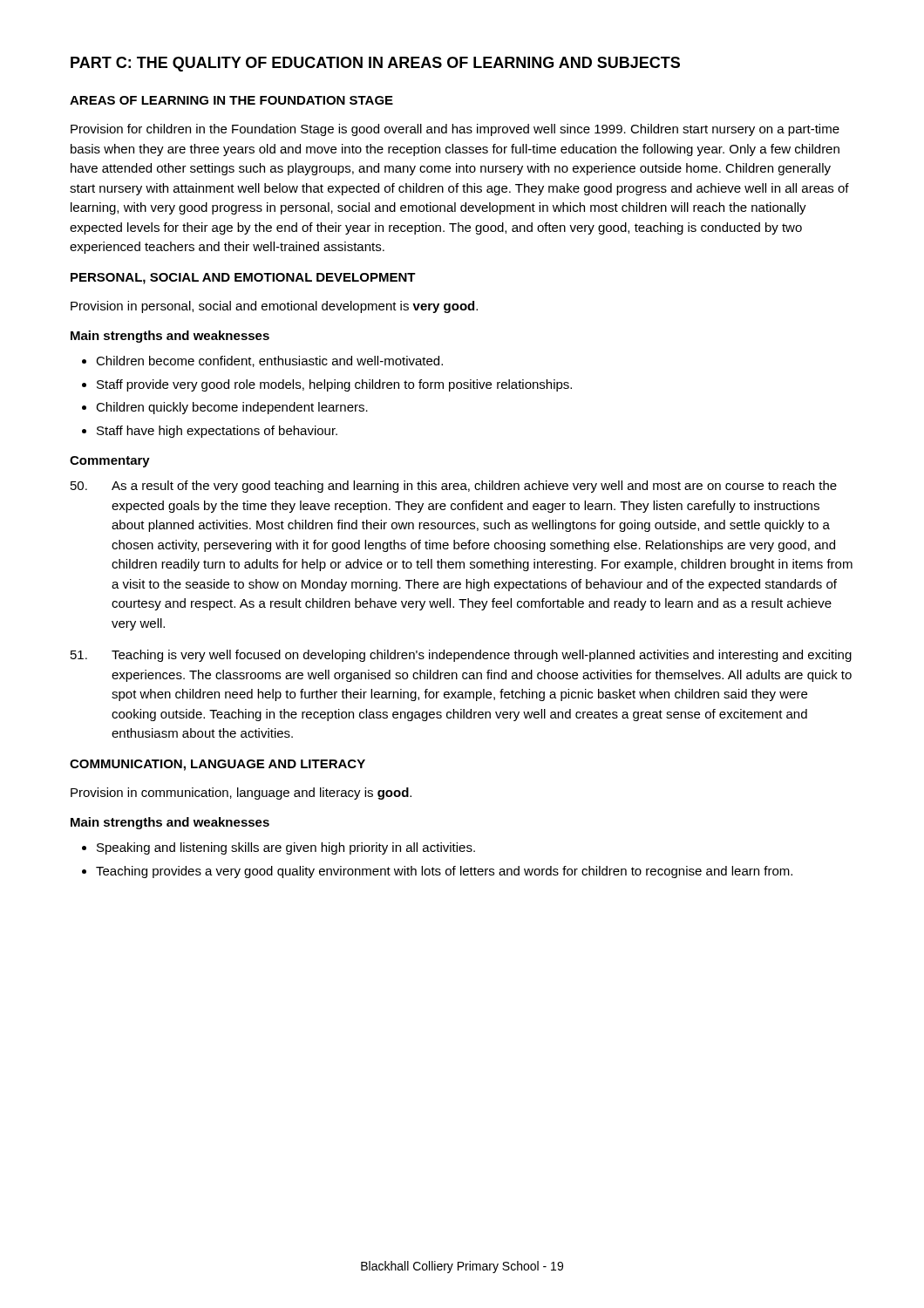Viewport: 924px width, 1308px height.
Task: Find the block on this page that starts "Provision for children in the"
Action: coord(462,188)
